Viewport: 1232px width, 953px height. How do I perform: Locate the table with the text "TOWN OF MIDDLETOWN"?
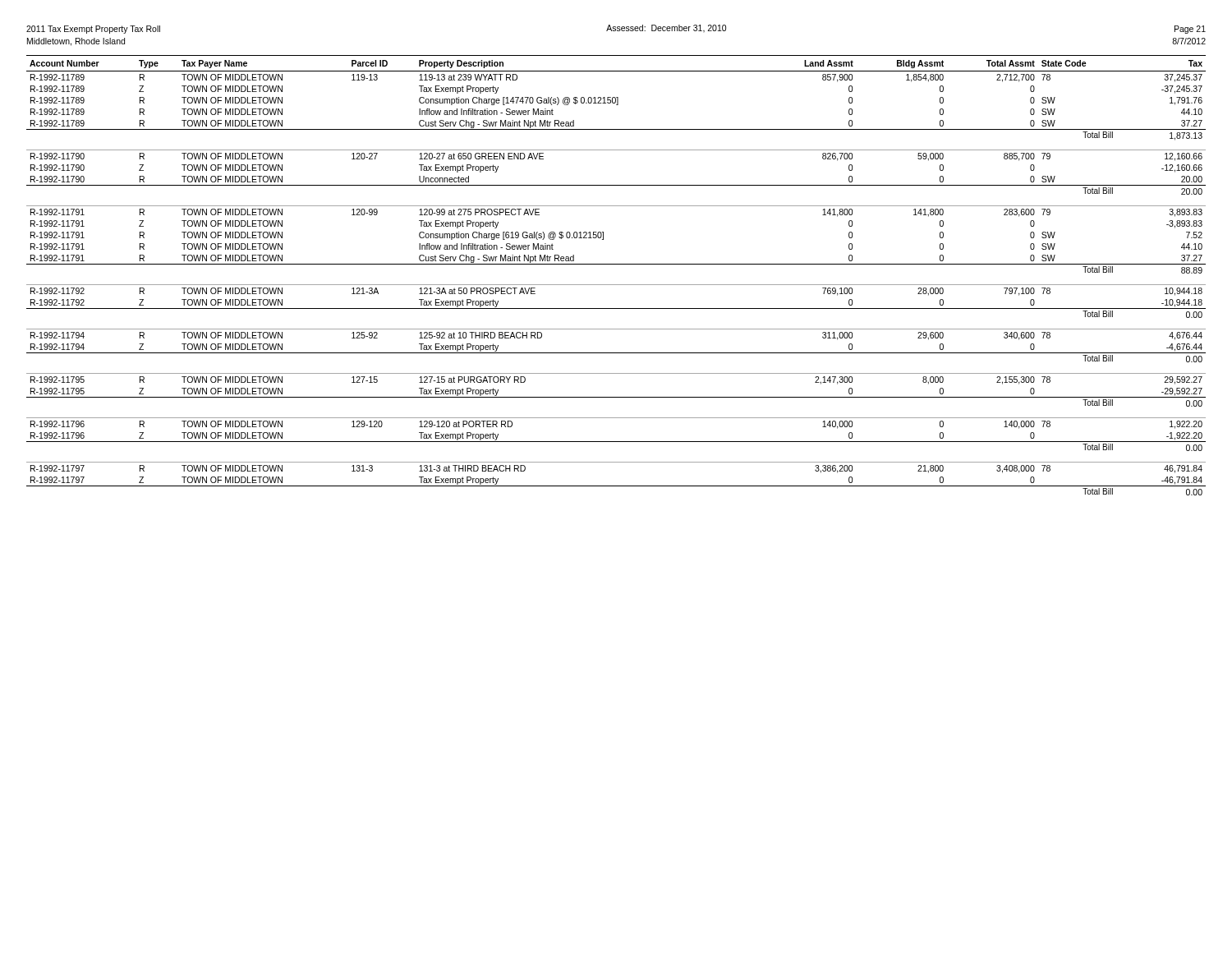[x=616, y=281]
